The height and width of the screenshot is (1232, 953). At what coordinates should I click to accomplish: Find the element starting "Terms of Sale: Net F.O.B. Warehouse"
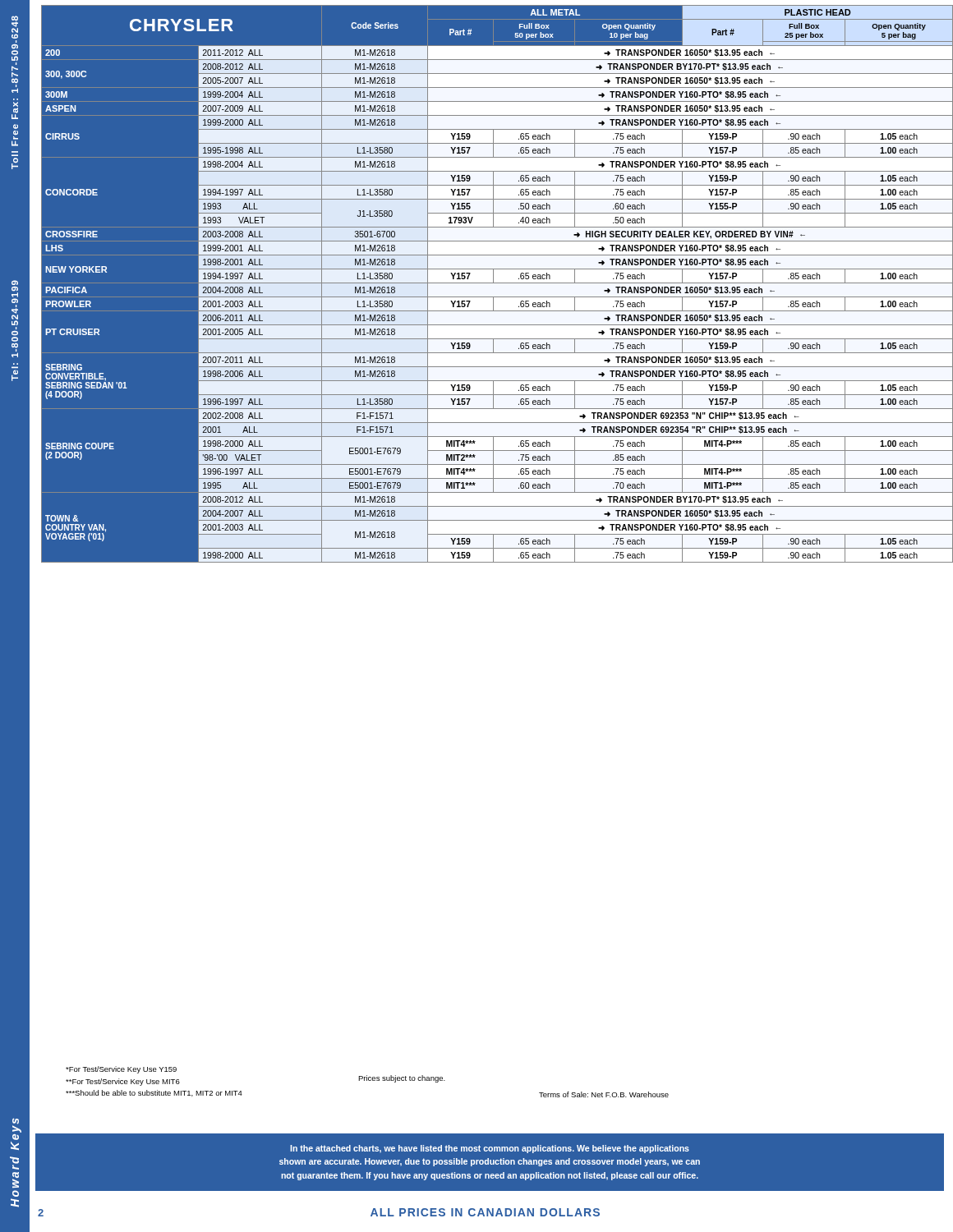coord(604,1094)
